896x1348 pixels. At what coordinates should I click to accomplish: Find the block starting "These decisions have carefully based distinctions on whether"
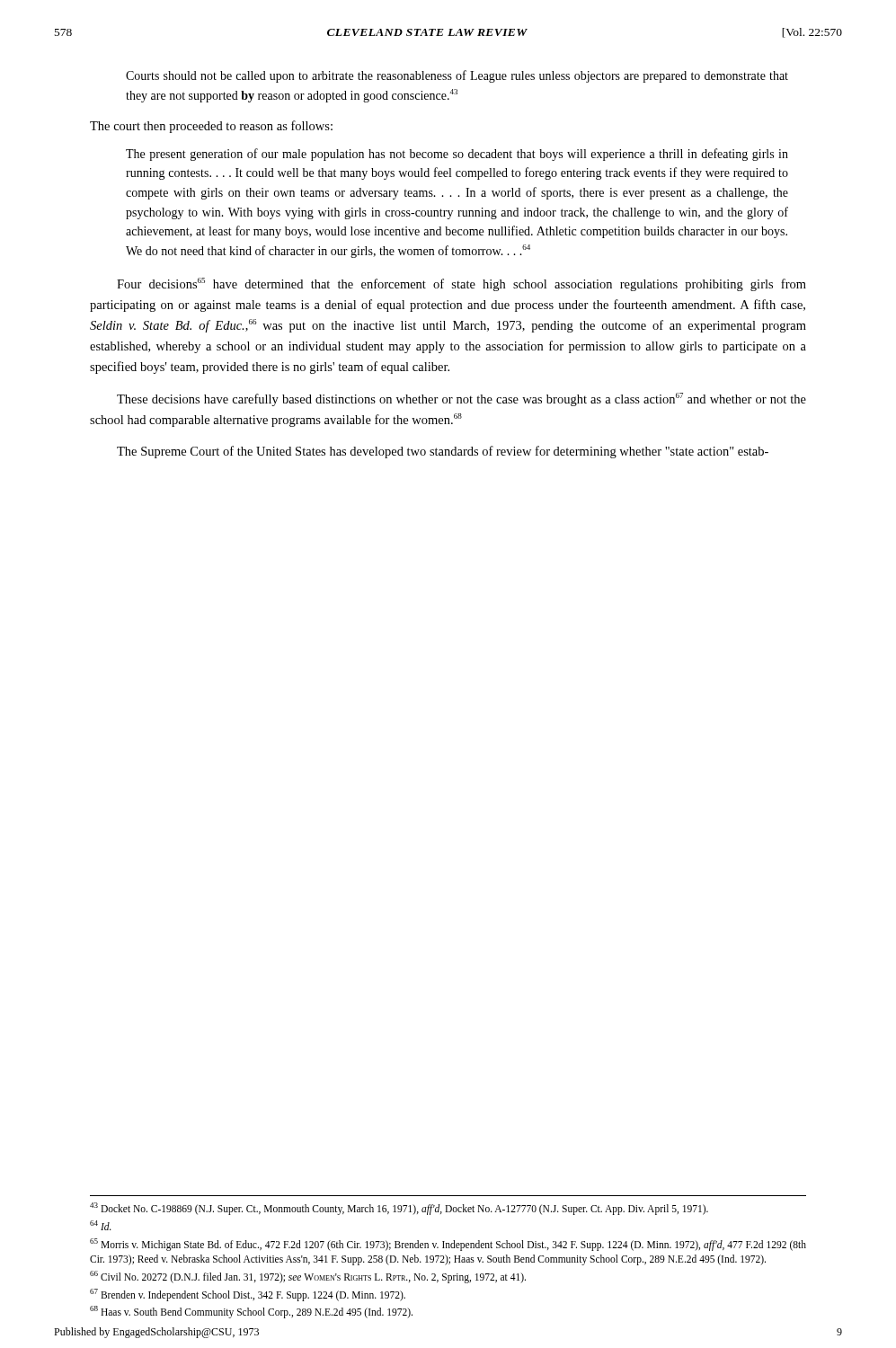click(448, 409)
